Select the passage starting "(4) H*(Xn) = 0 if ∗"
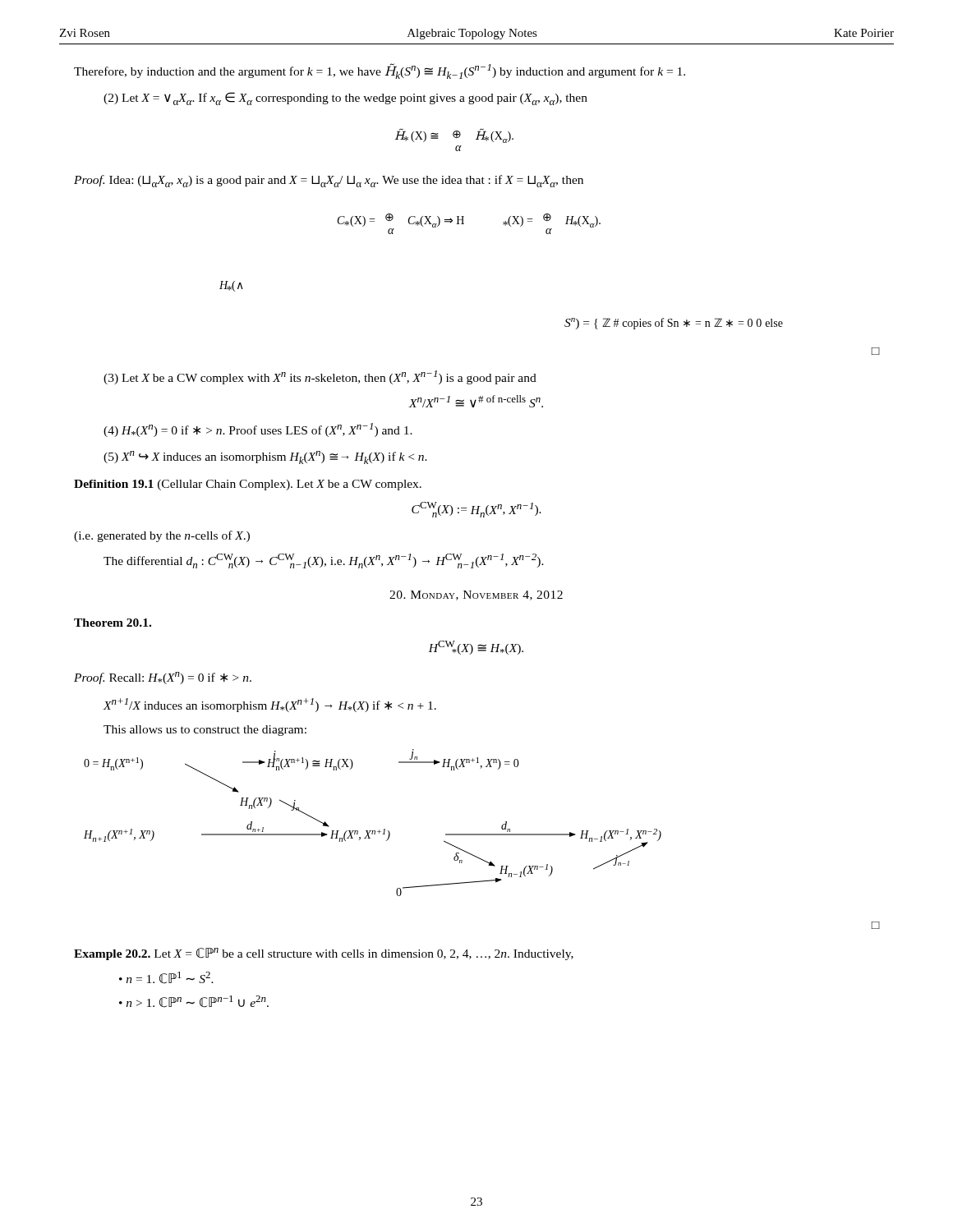The image size is (953, 1232). pyautogui.click(x=258, y=430)
